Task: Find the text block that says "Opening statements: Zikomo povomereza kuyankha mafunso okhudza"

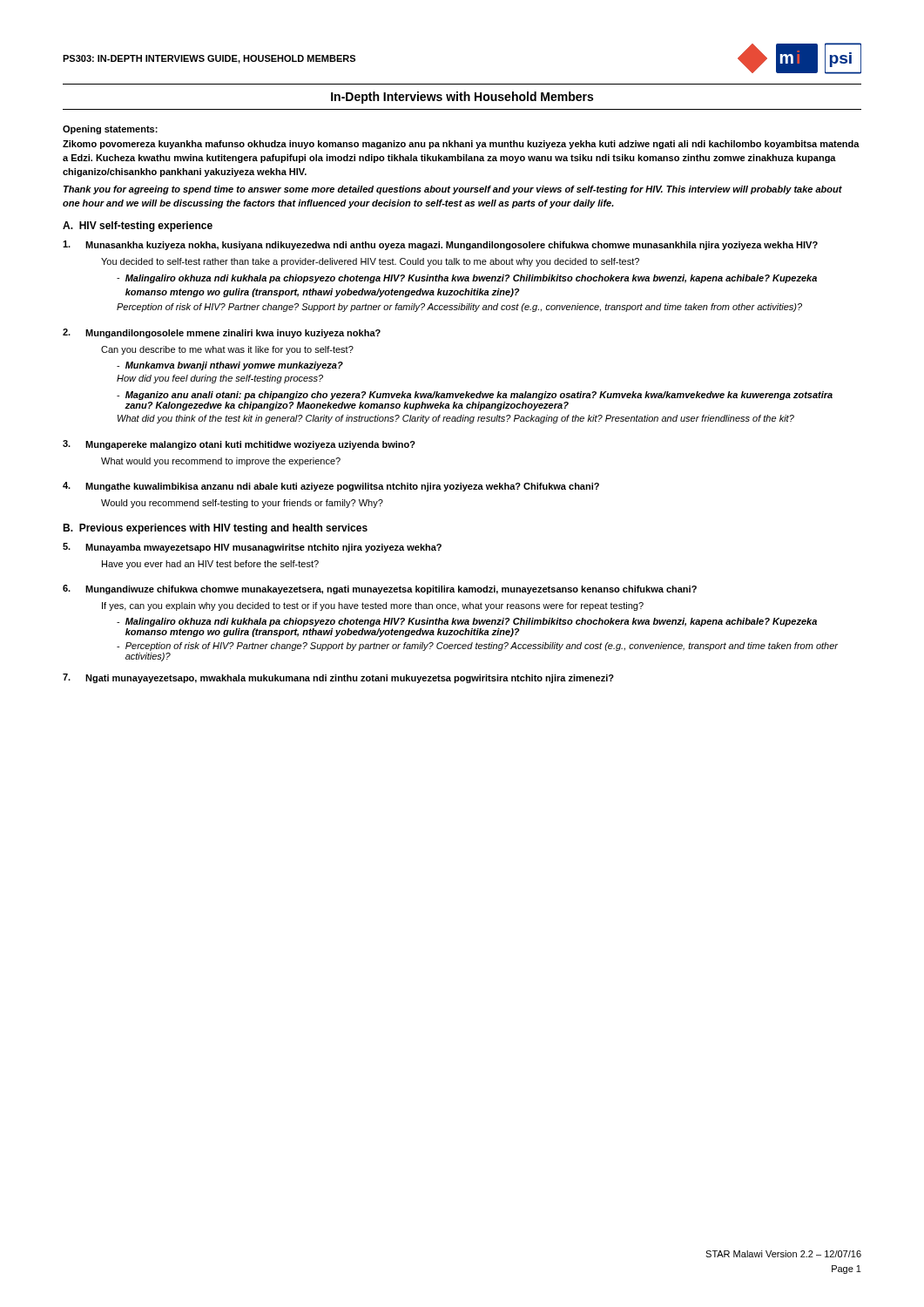Action: click(462, 167)
